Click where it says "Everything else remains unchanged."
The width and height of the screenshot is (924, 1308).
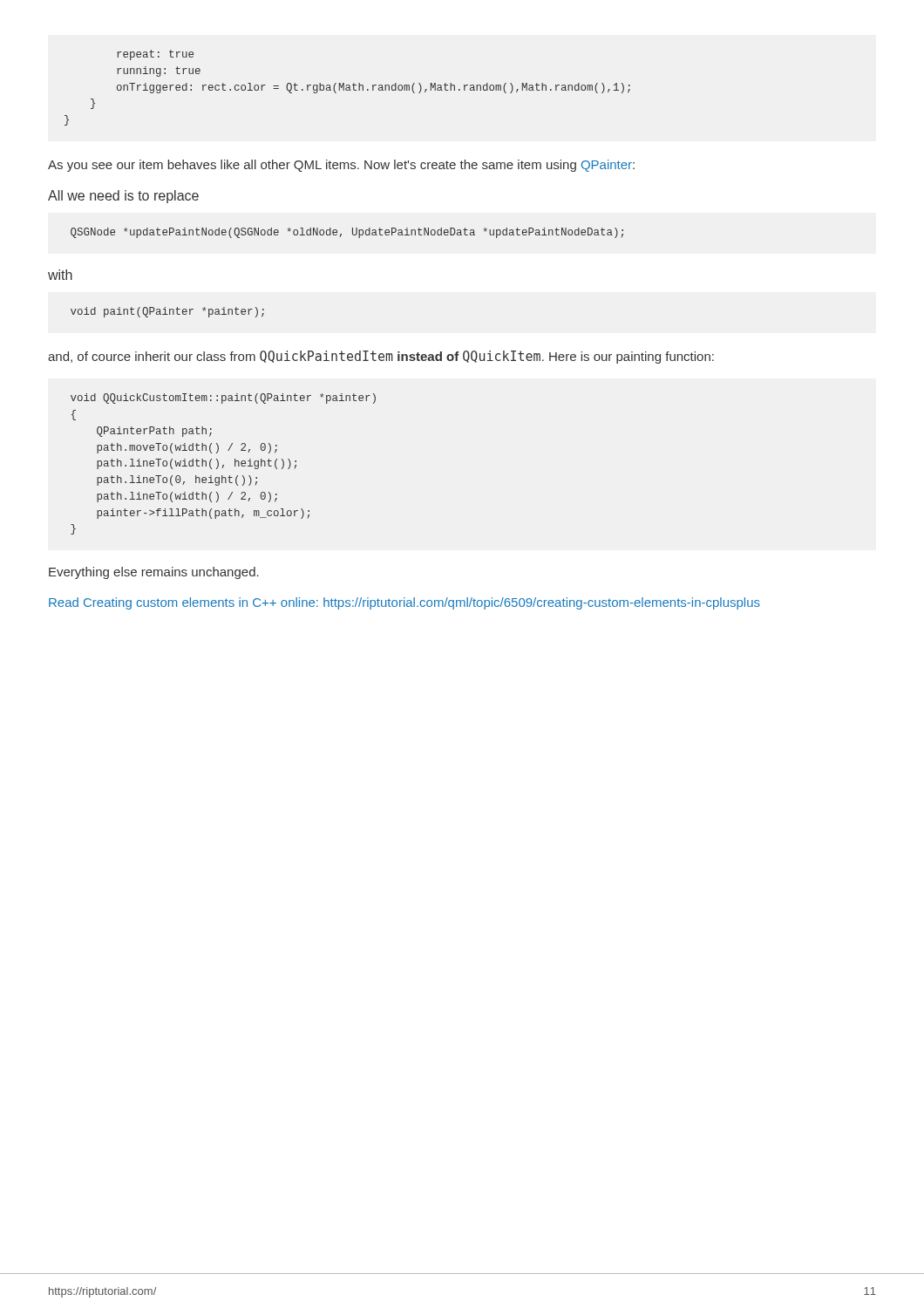(154, 572)
